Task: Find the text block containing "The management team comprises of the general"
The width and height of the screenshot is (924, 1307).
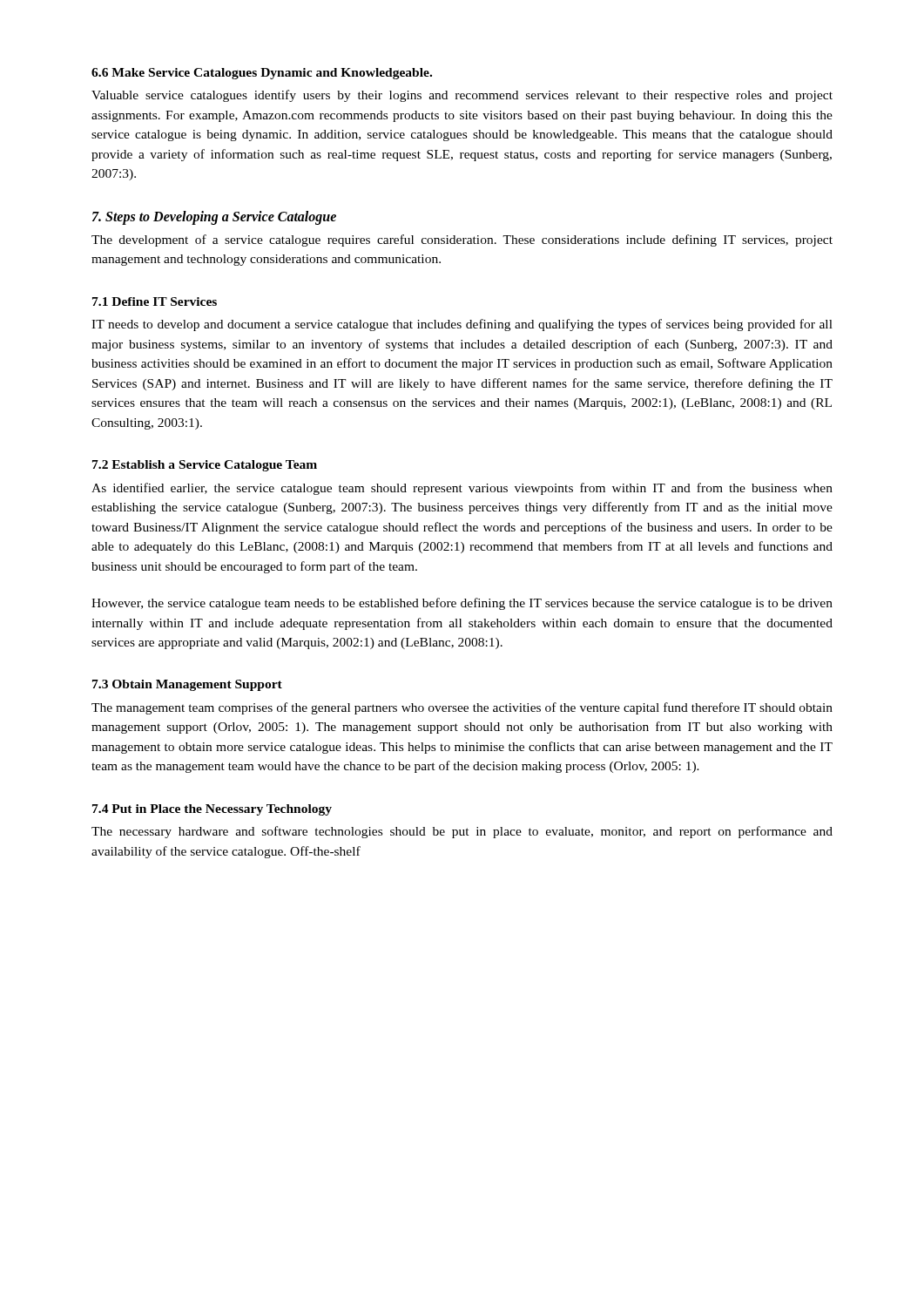Action: tap(462, 736)
